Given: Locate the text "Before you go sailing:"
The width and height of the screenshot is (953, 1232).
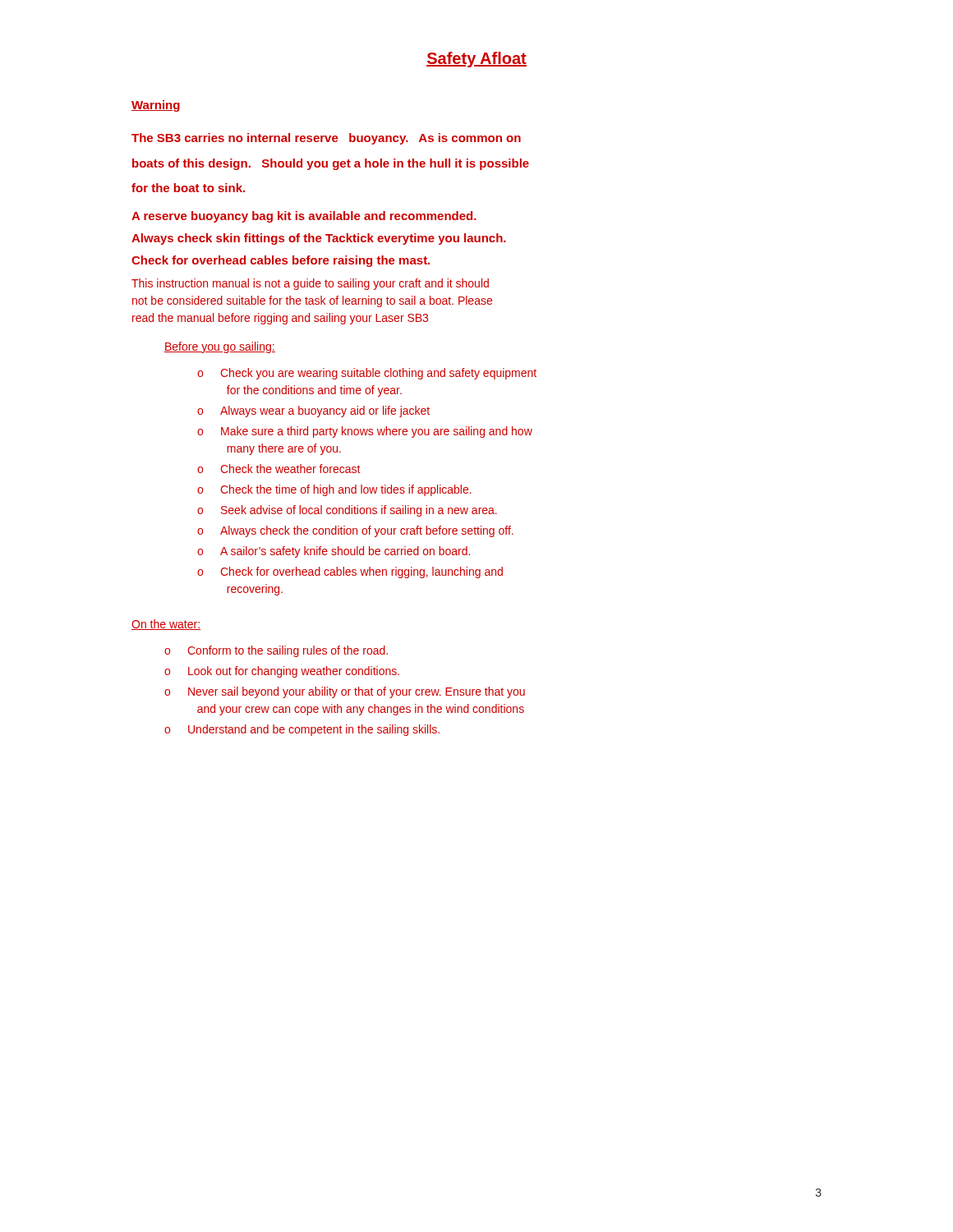Looking at the screenshot, I should coord(220,346).
